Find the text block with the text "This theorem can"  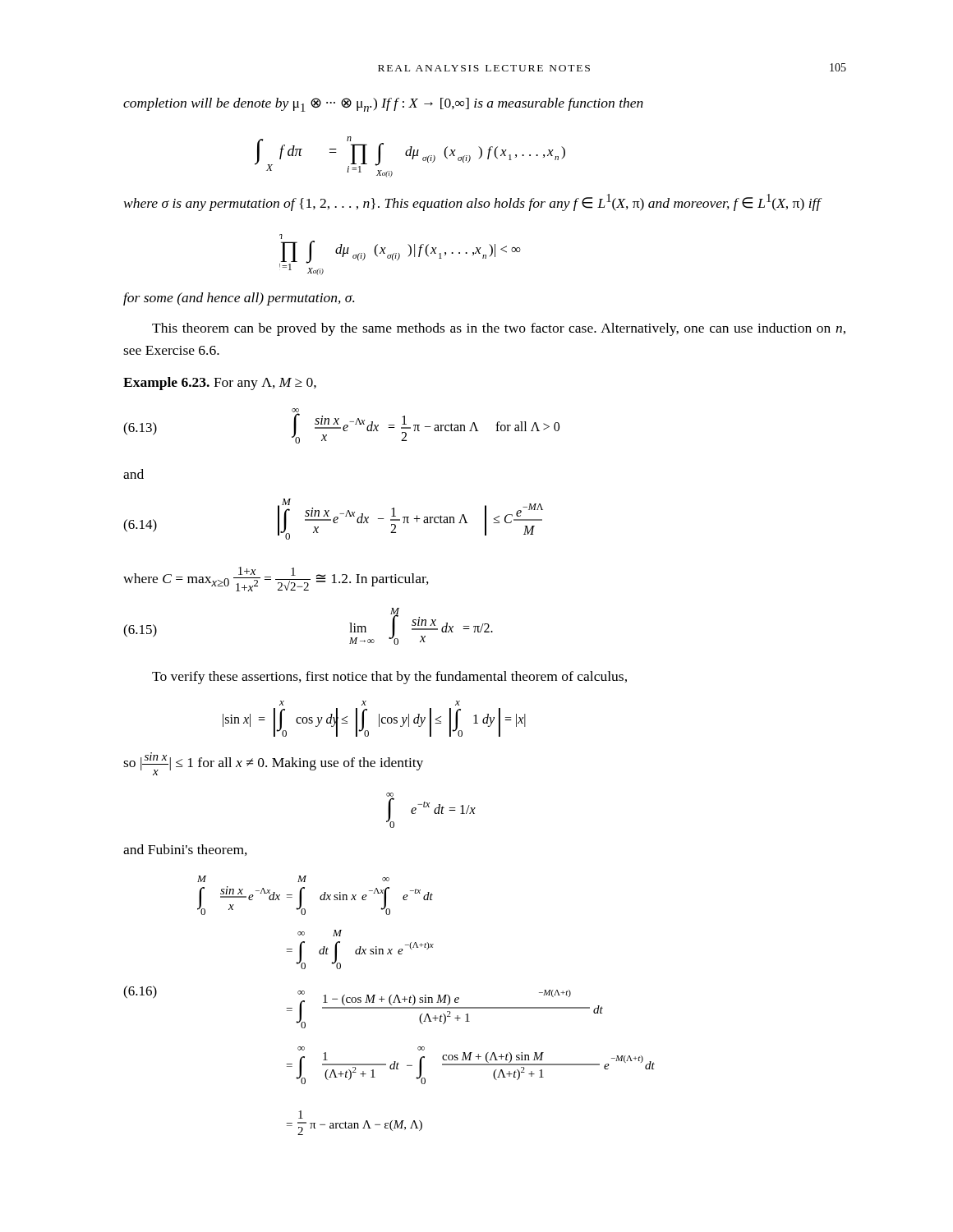click(x=485, y=339)
